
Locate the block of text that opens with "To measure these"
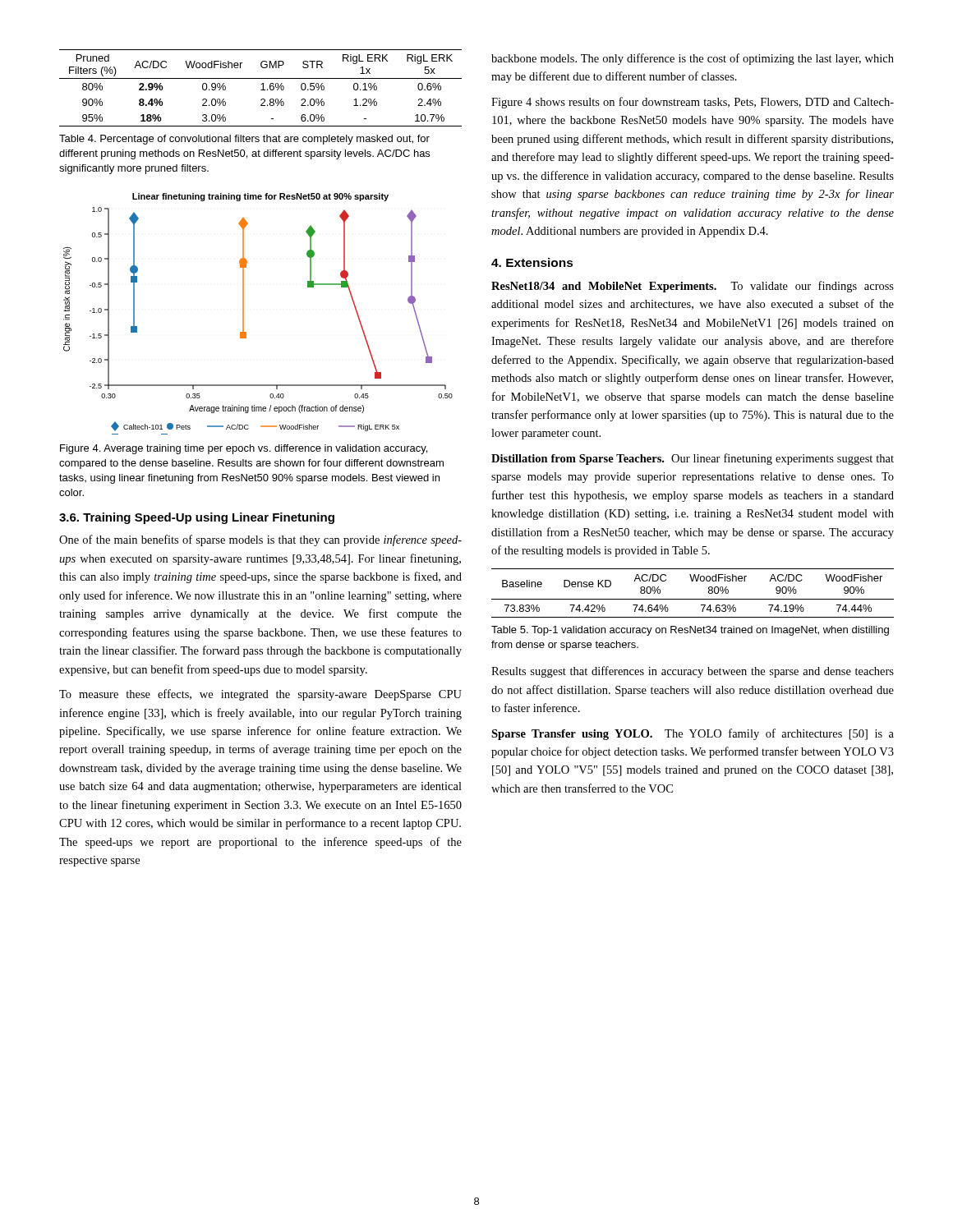[x=260, y=777]
